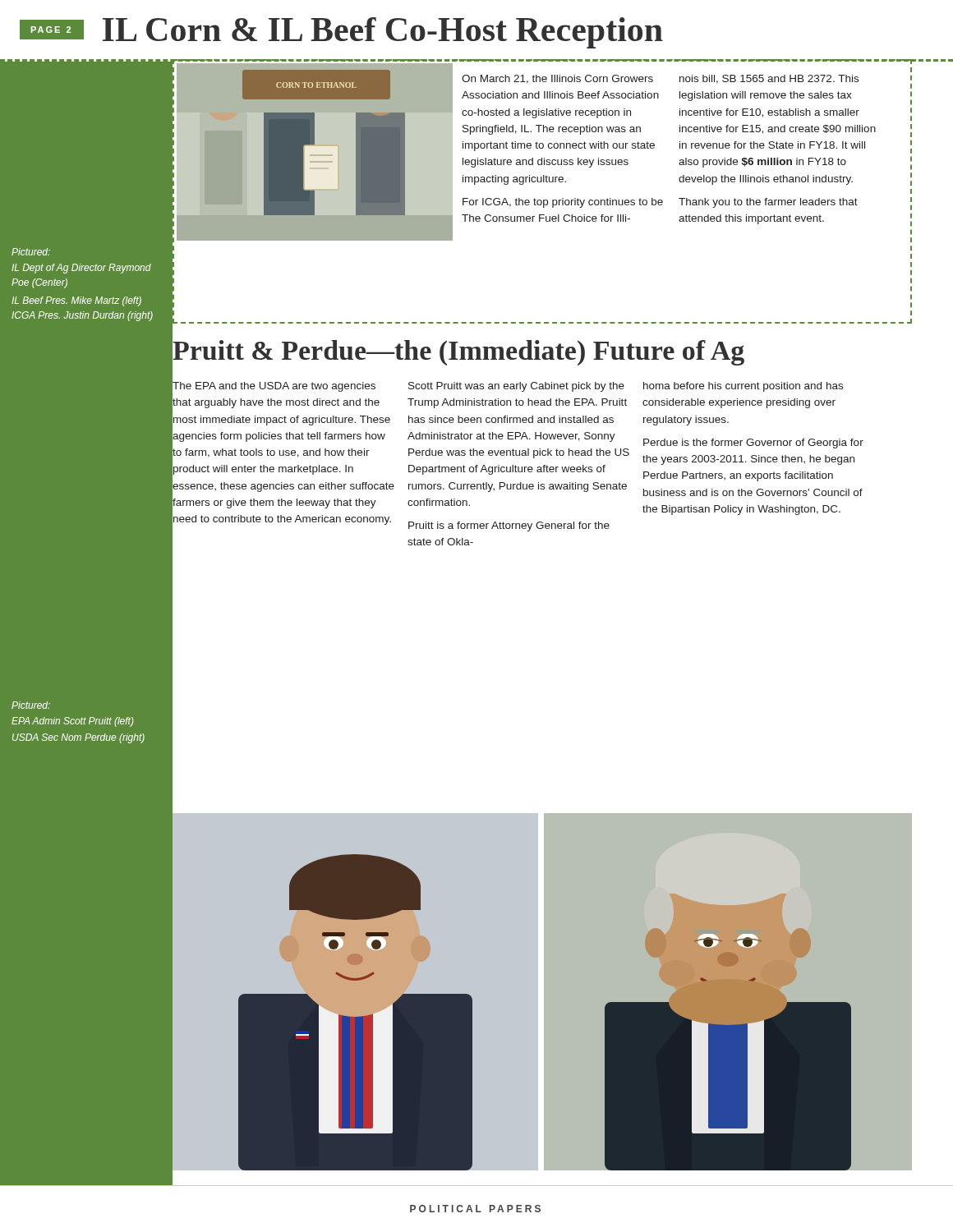
Task: Click on the title that says "IL Corn & IL Beef Co-Host Reception"
Action: click(x=382, y=30)
